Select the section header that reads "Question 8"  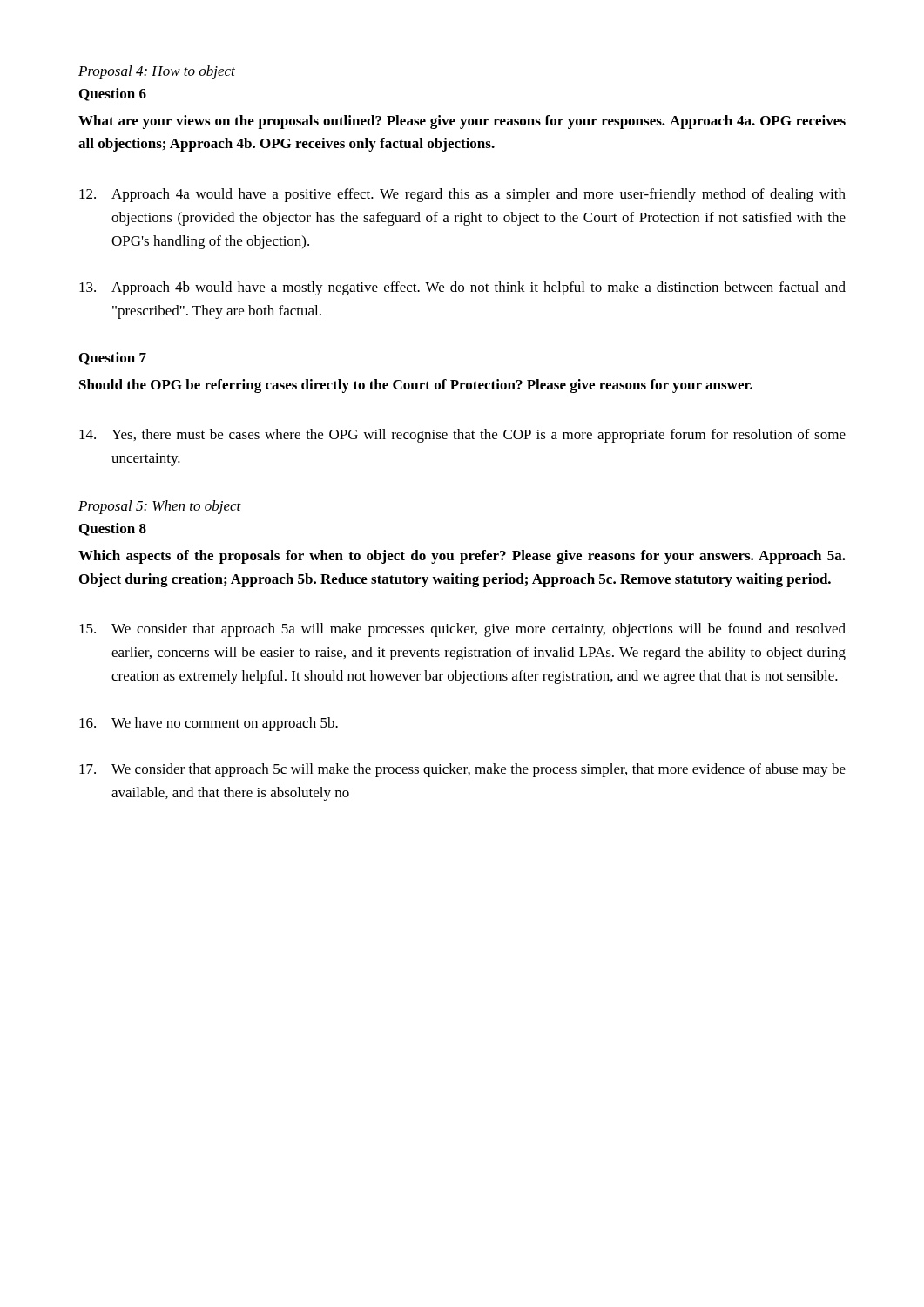(112, 529)
